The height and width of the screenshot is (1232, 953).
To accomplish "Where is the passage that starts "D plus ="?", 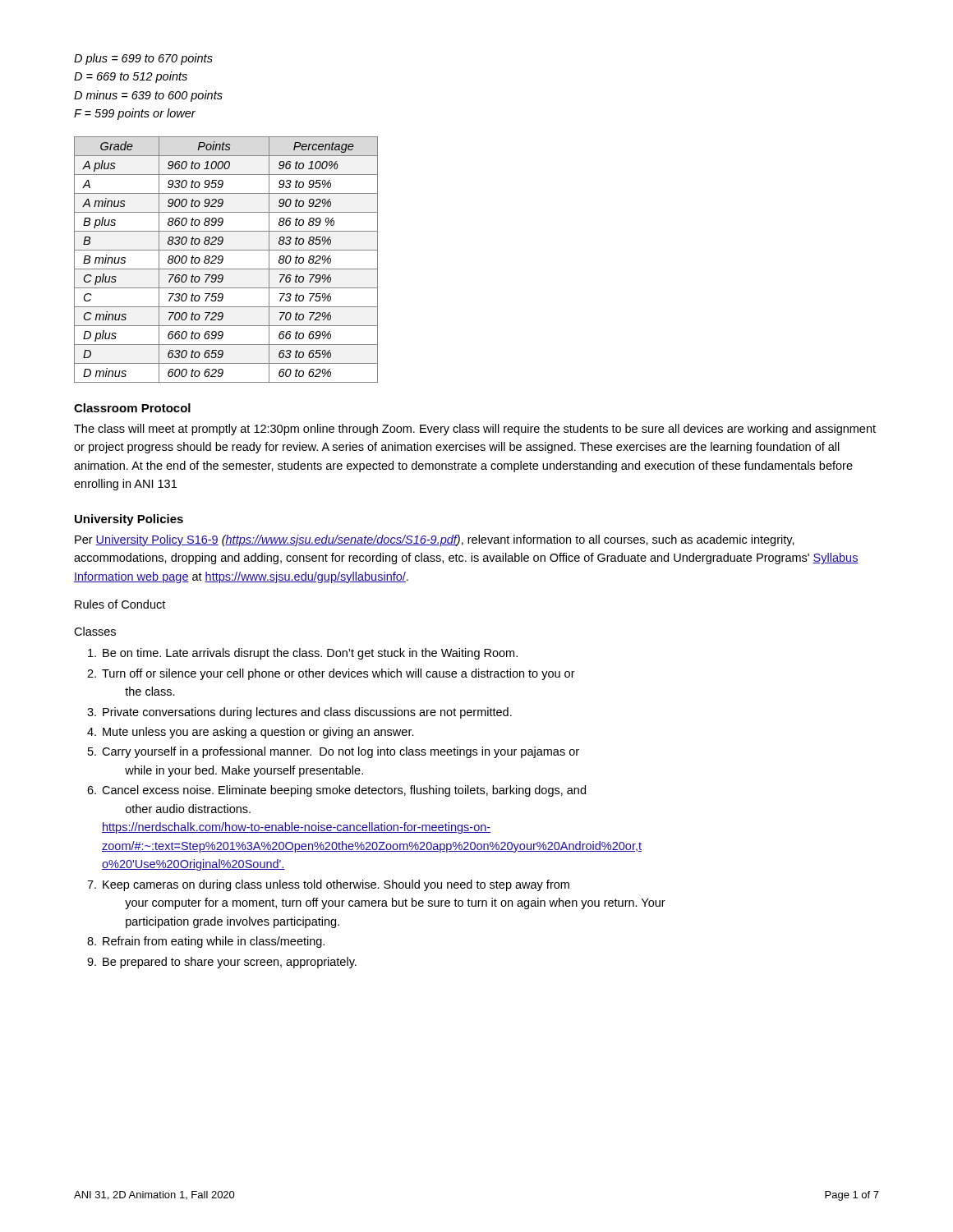I will (148, 86).
